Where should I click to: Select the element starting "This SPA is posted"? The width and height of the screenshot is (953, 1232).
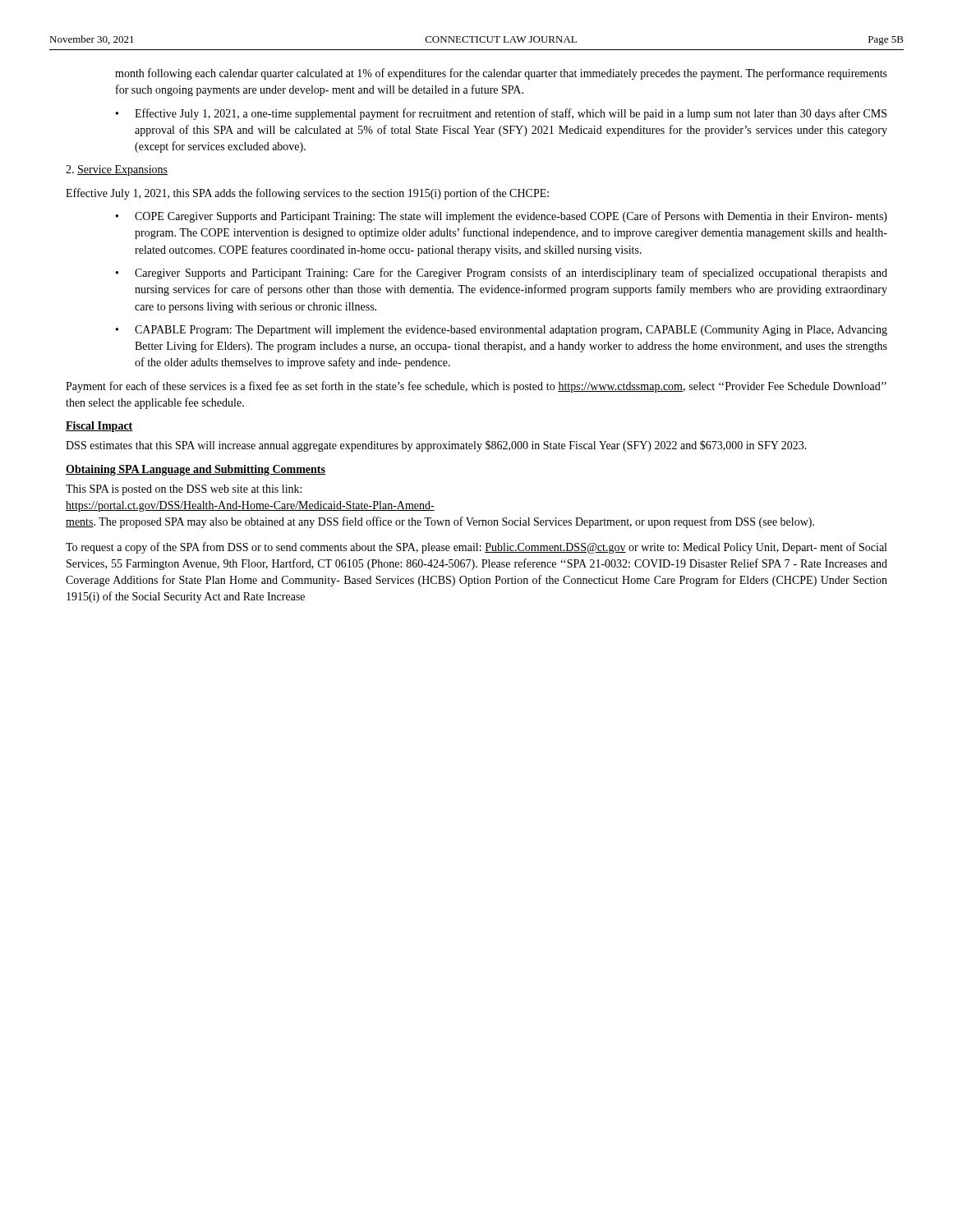(x=440, y=505)
